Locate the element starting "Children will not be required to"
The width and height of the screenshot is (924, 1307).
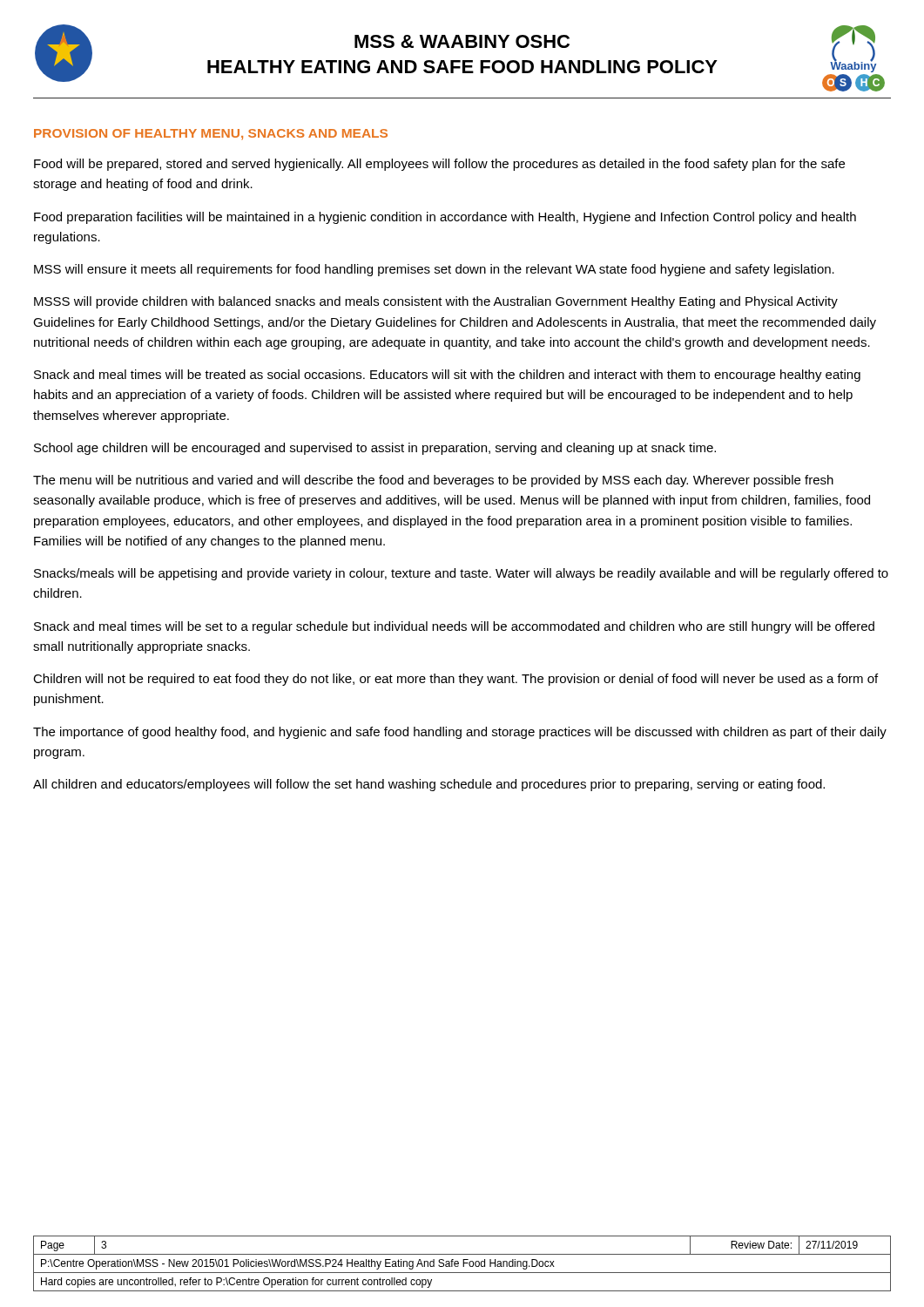point(456,688)
